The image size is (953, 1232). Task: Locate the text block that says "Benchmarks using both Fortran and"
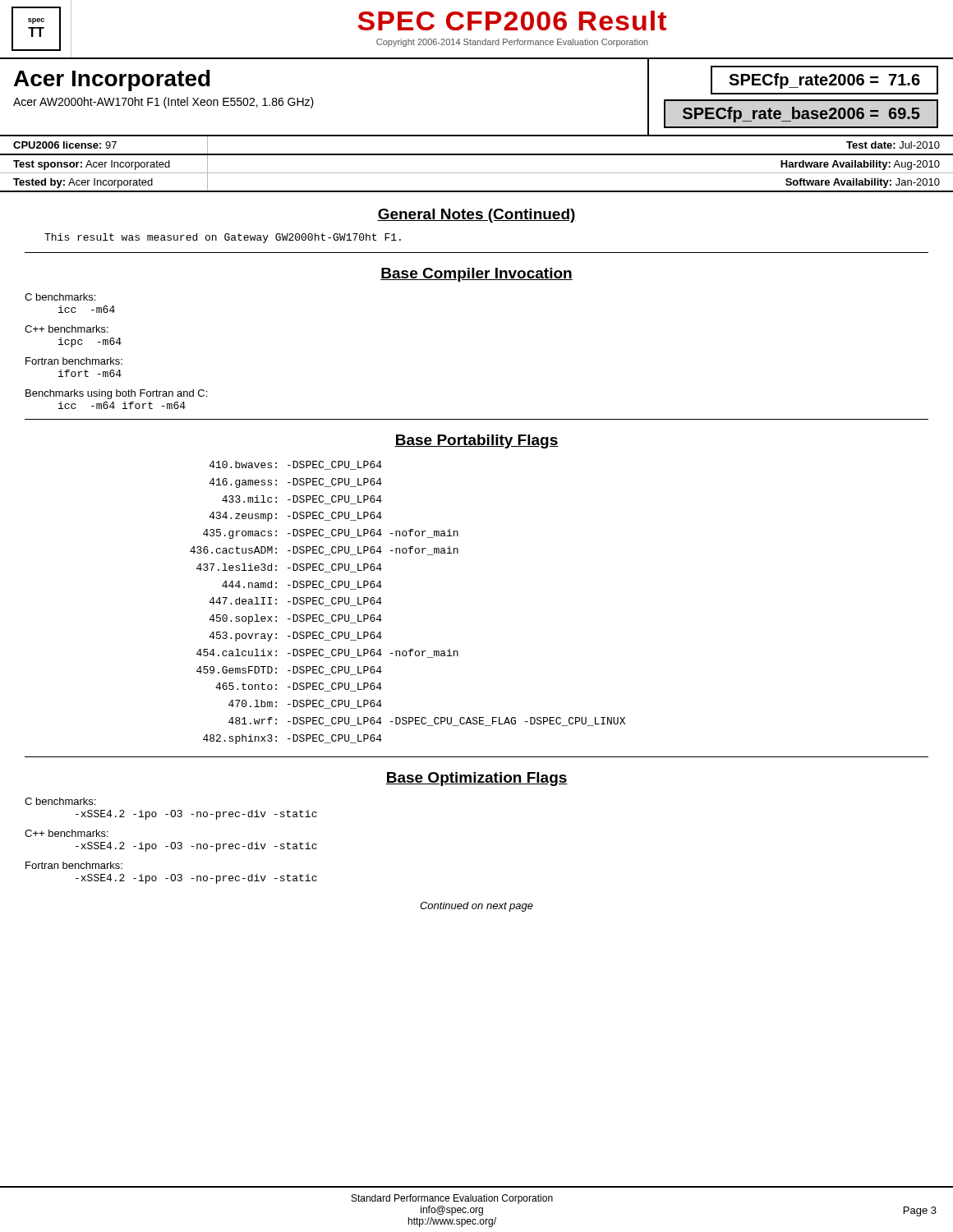click(x=116, y=400)
